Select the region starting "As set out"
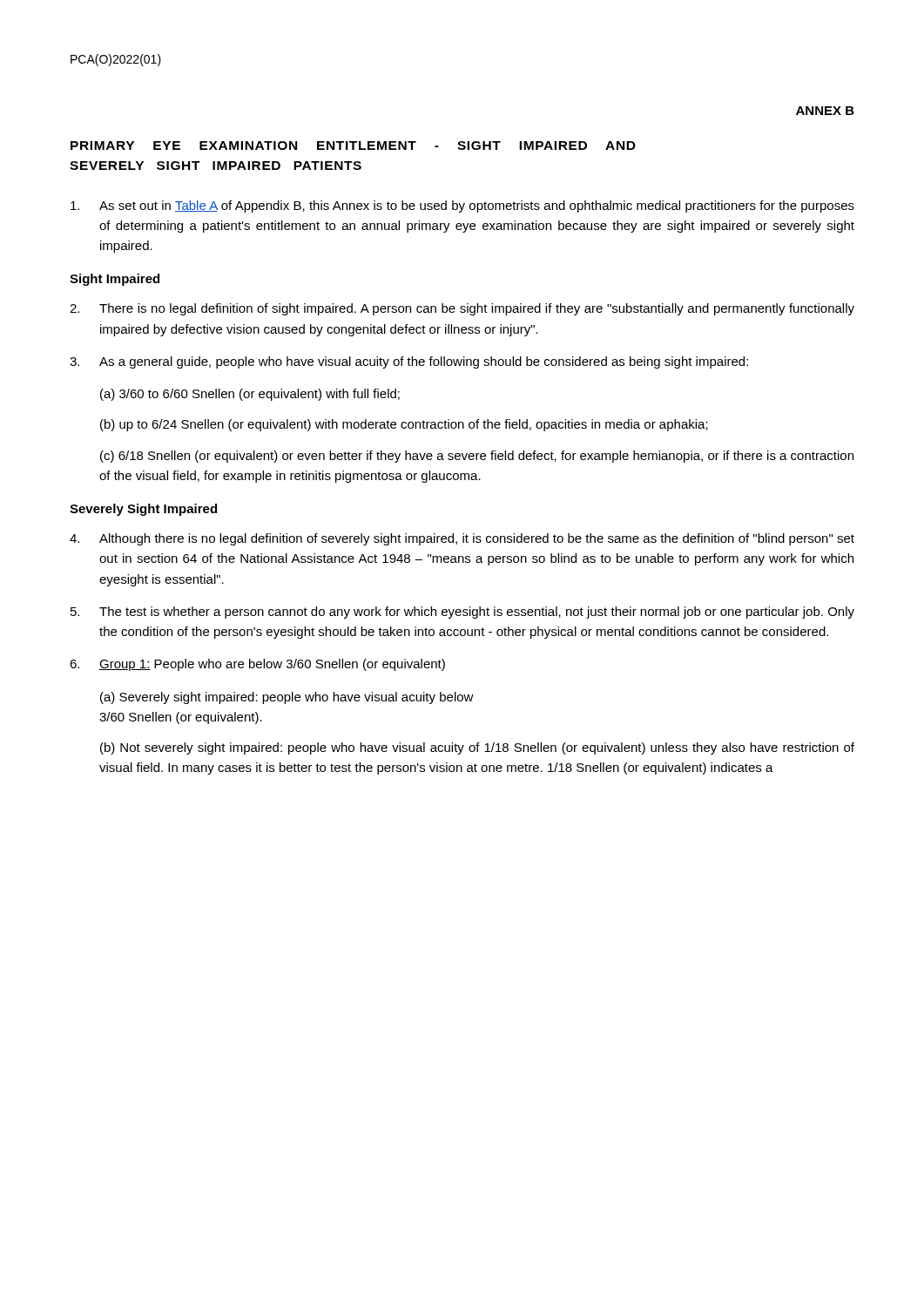The image size is (924, 1307). (x=462, y=225)
